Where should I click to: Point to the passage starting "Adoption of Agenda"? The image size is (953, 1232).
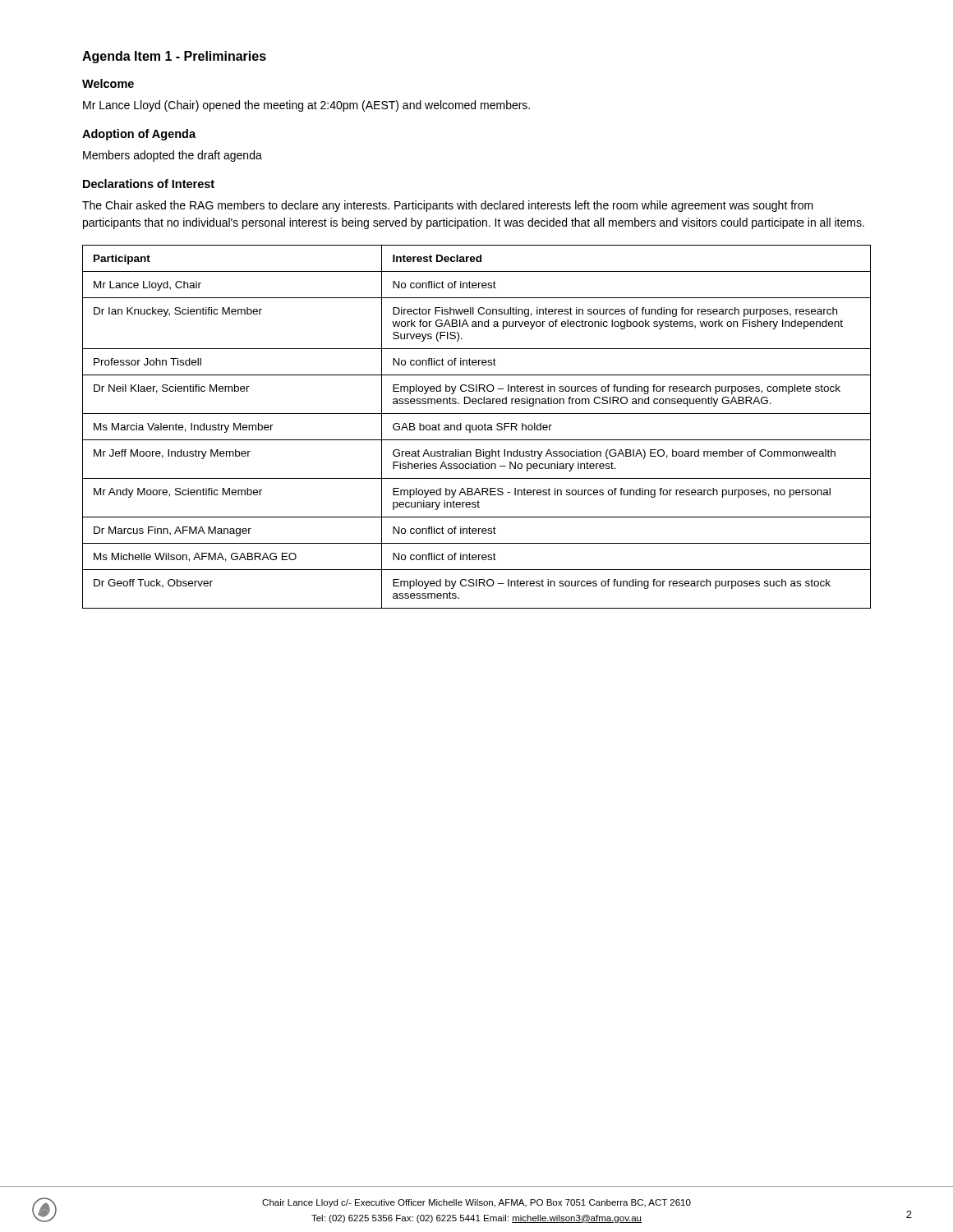pos(139,134)
